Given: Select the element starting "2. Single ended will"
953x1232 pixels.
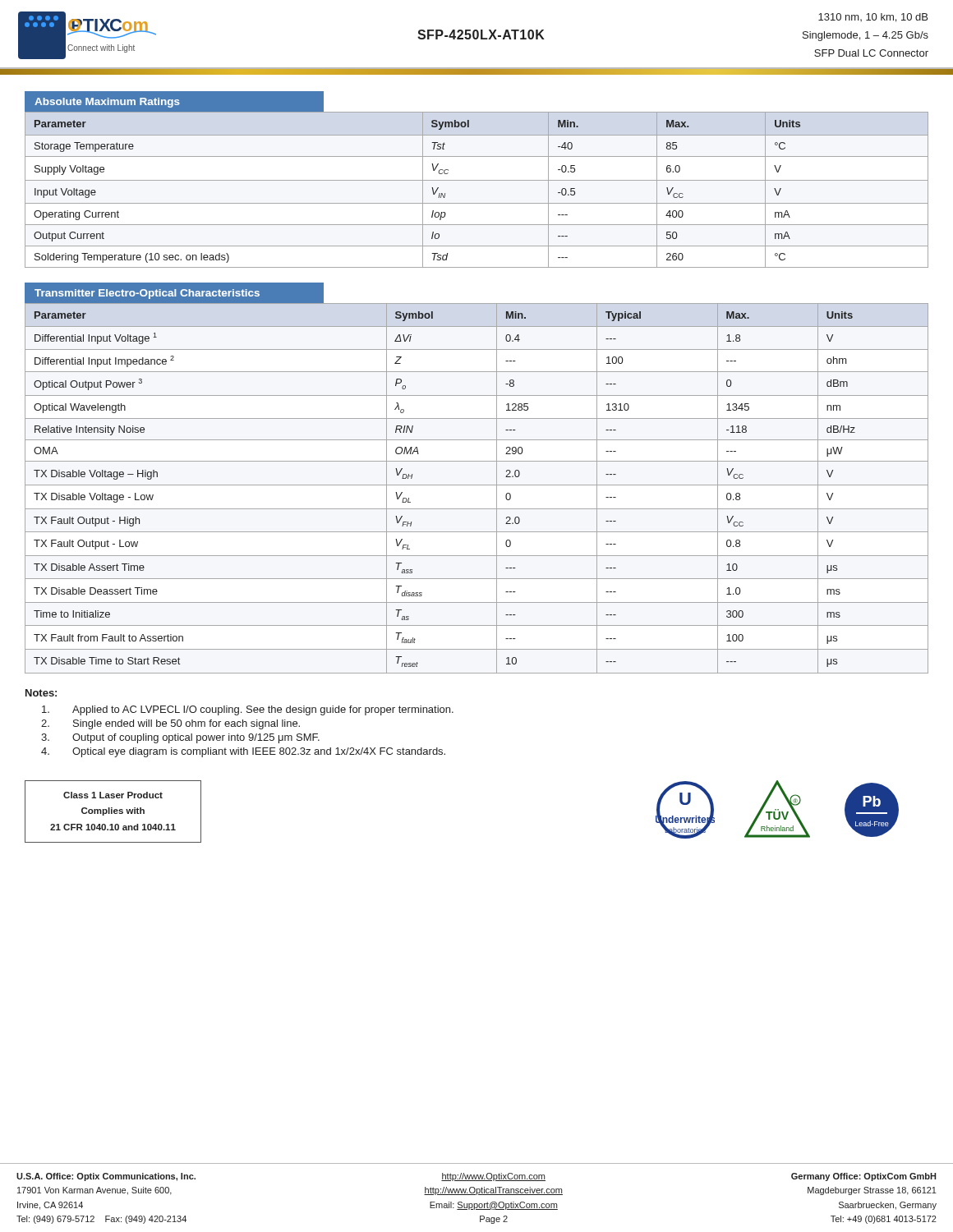Looking at the screenshot, I should tap(170, 724).
